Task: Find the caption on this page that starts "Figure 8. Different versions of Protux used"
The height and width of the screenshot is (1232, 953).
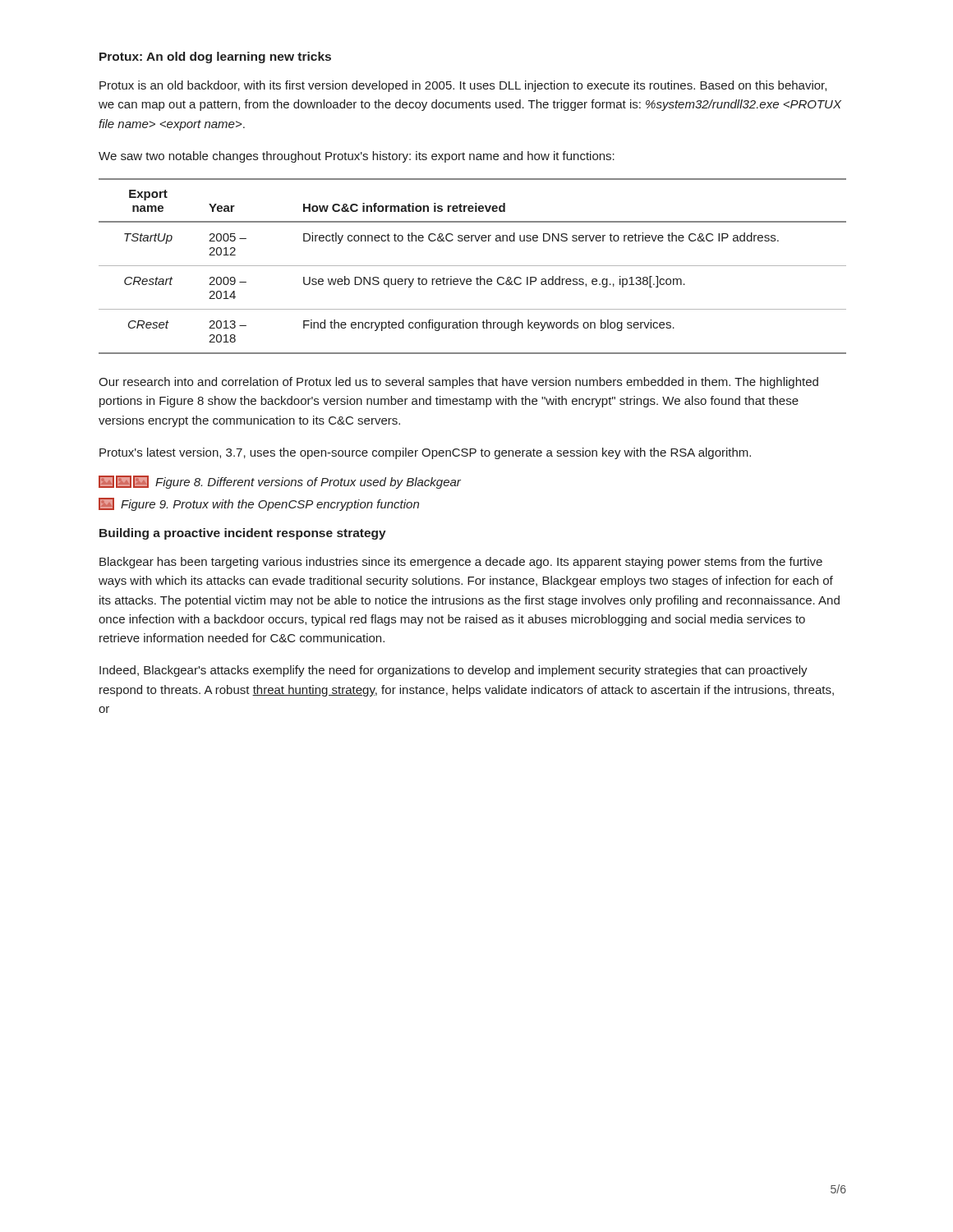Action: (x=280, y=482)
